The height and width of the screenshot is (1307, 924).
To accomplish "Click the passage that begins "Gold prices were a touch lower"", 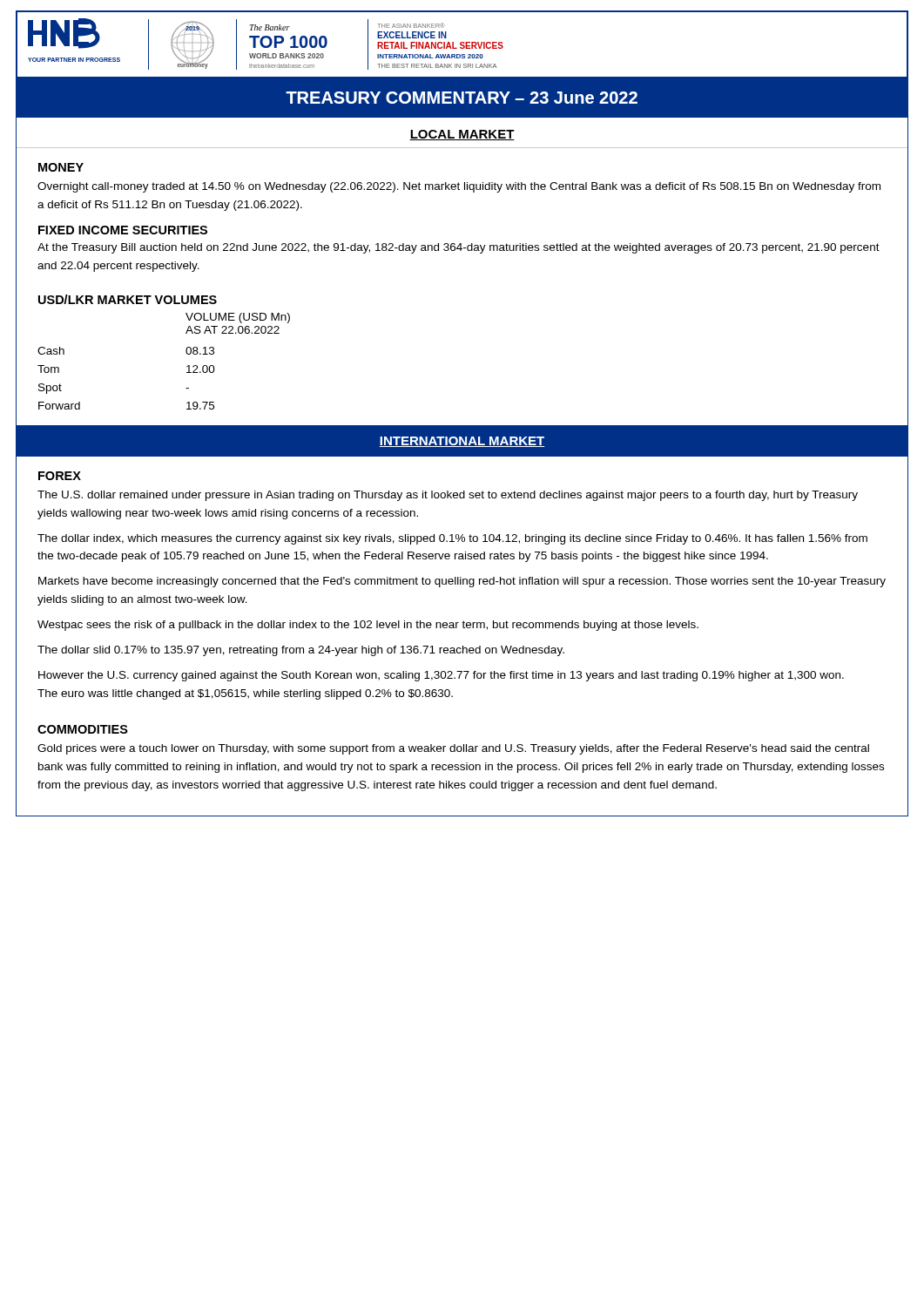I will click(x=461, y=766).
